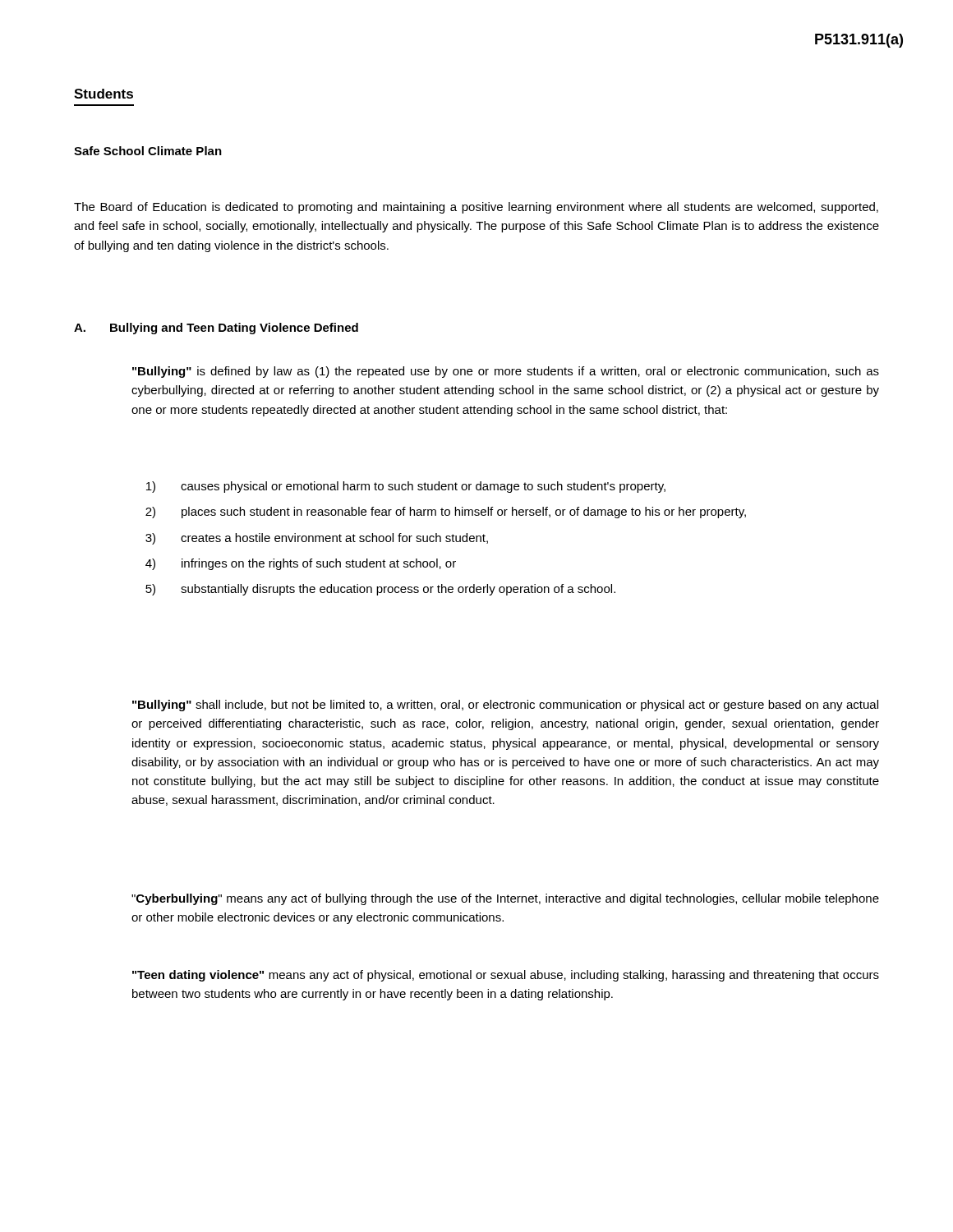
Task: Click on the block starting ""Cyberbullying" means any act of bullying through the"
Action: 505,908
